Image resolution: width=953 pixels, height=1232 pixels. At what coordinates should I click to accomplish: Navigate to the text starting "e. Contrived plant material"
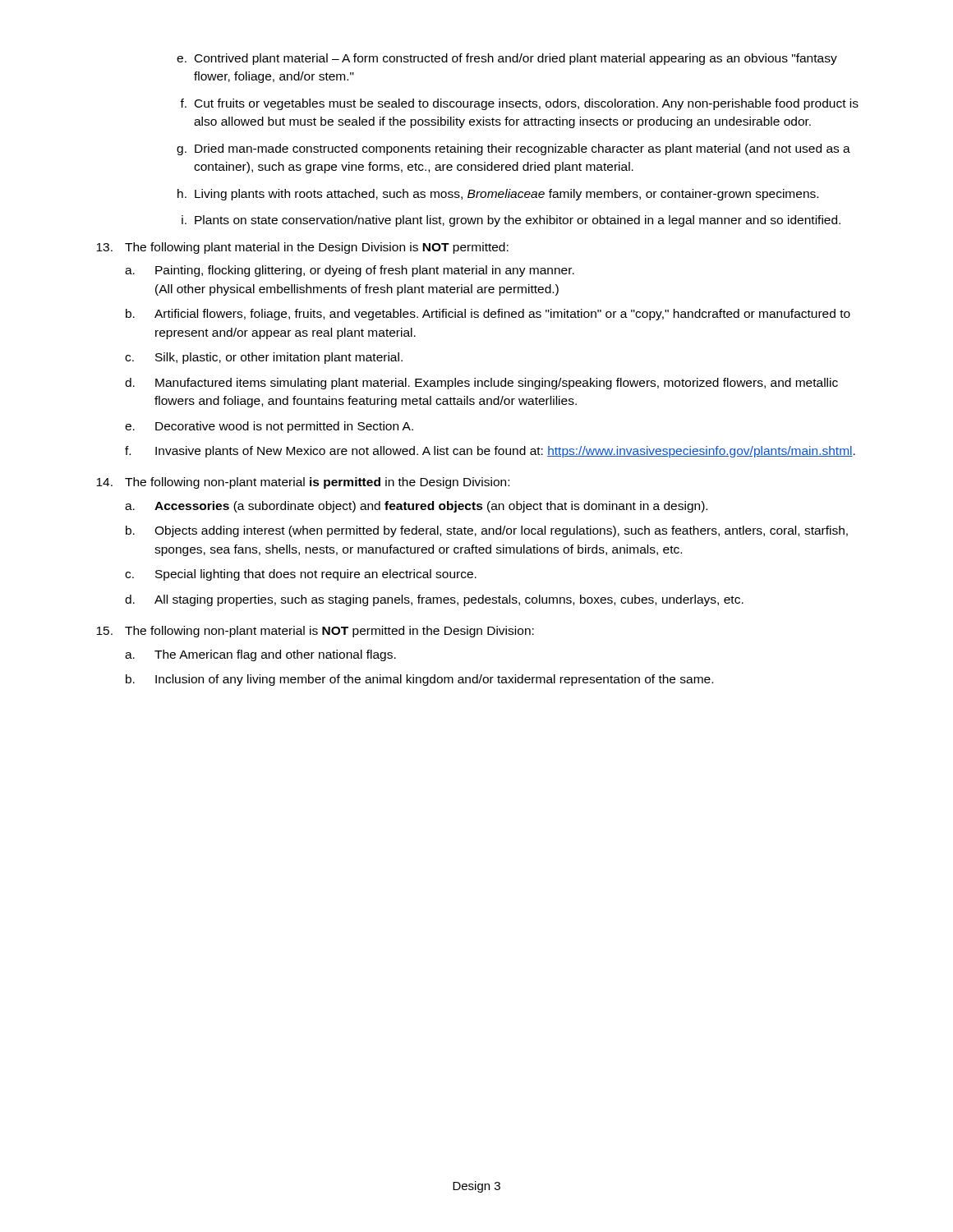coord(519,68)
